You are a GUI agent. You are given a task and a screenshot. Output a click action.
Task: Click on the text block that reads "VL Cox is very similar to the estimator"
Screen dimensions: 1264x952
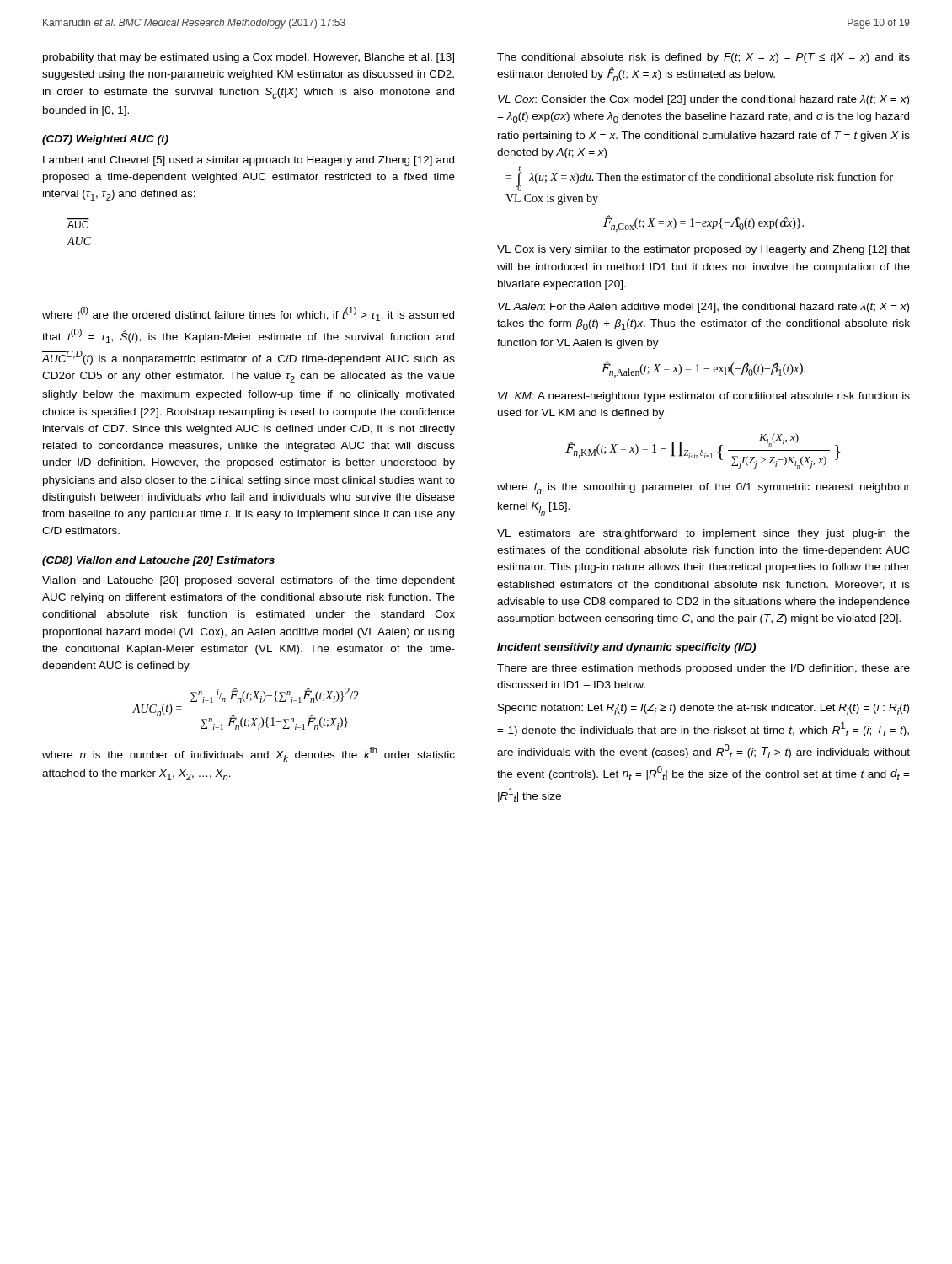703,267
